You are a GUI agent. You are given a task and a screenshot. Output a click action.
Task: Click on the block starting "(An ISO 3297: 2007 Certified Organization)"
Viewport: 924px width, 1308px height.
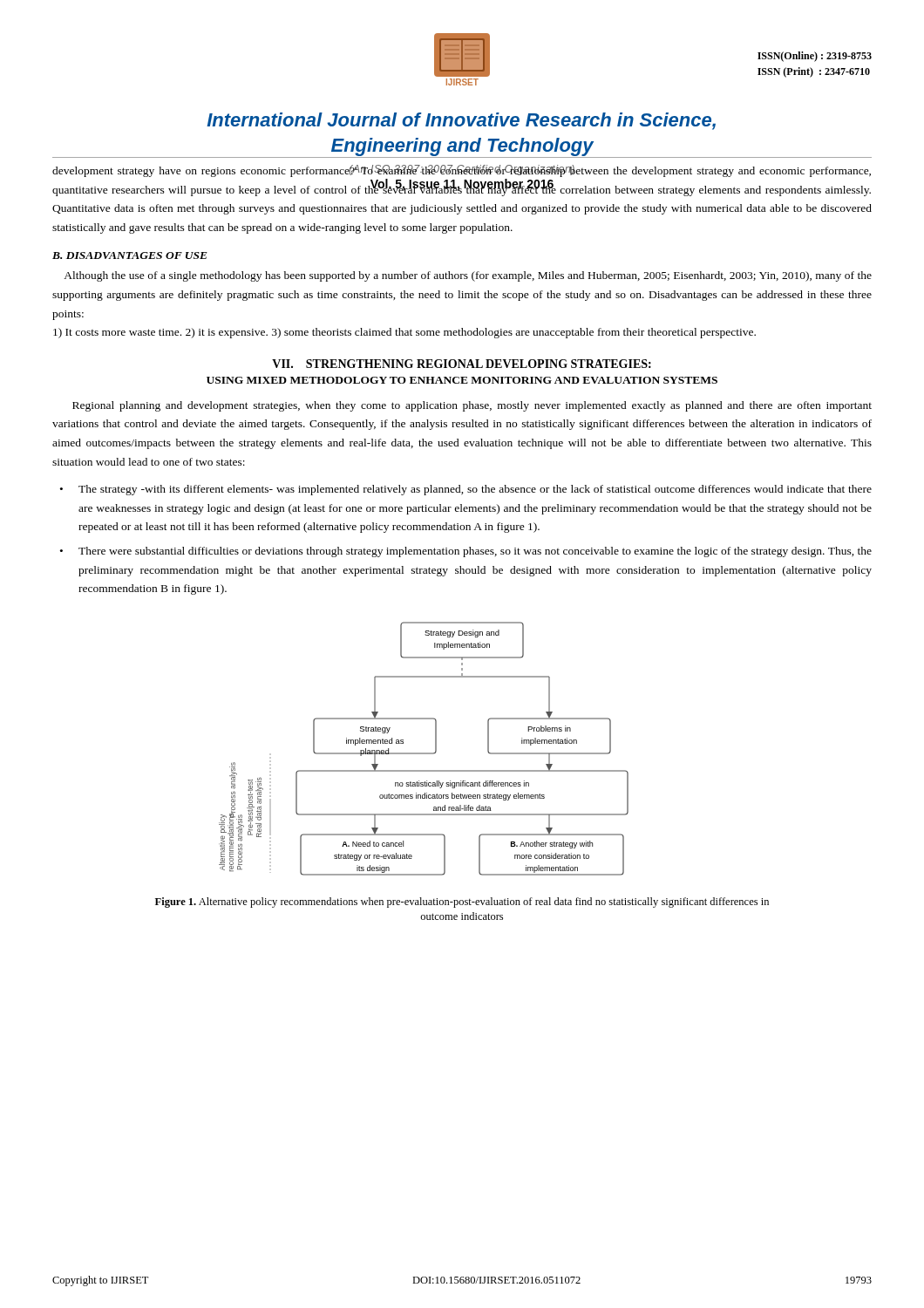click(x=462, y=169)
